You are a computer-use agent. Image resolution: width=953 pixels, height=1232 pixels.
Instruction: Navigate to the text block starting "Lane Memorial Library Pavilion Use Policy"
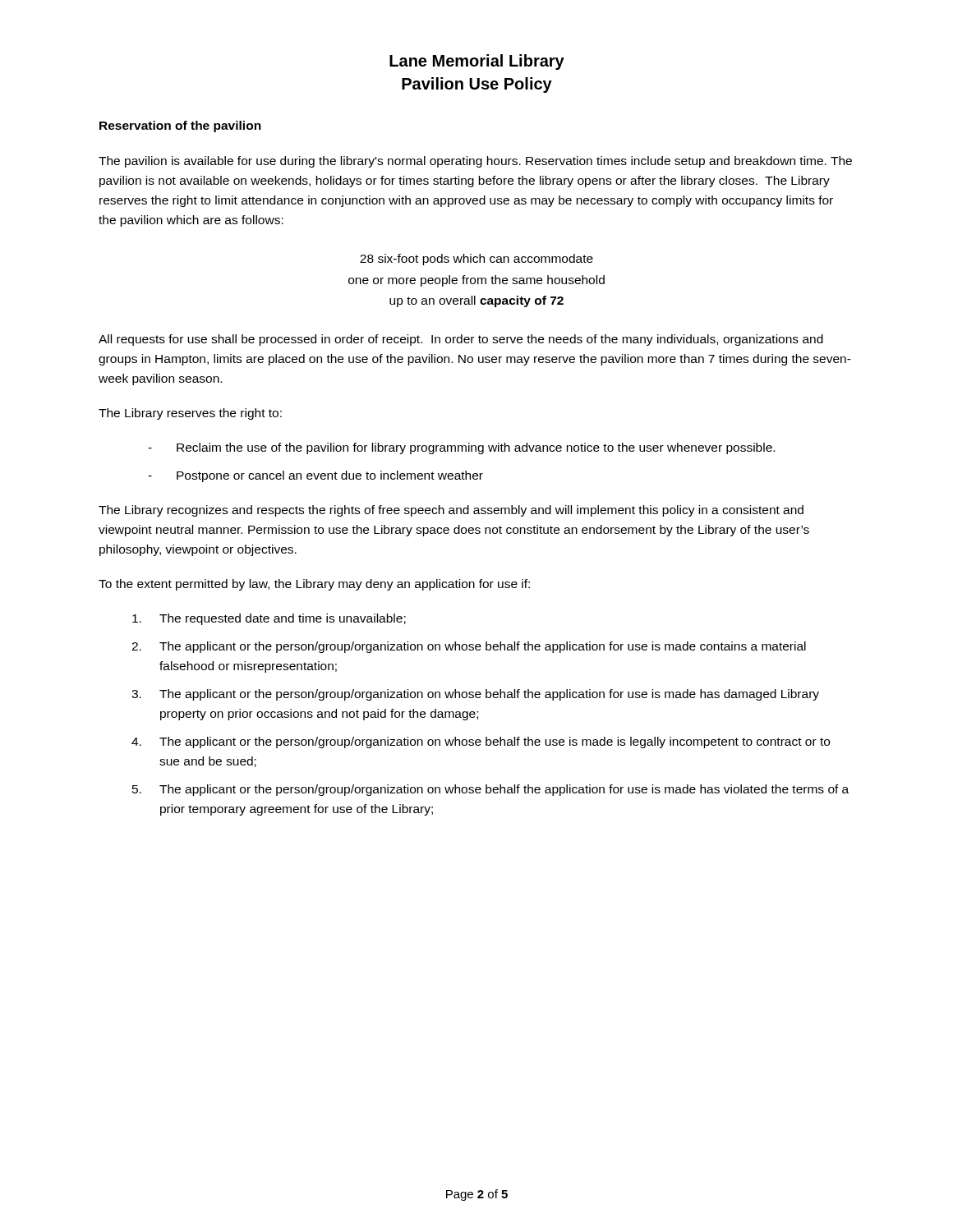[476, 72]
